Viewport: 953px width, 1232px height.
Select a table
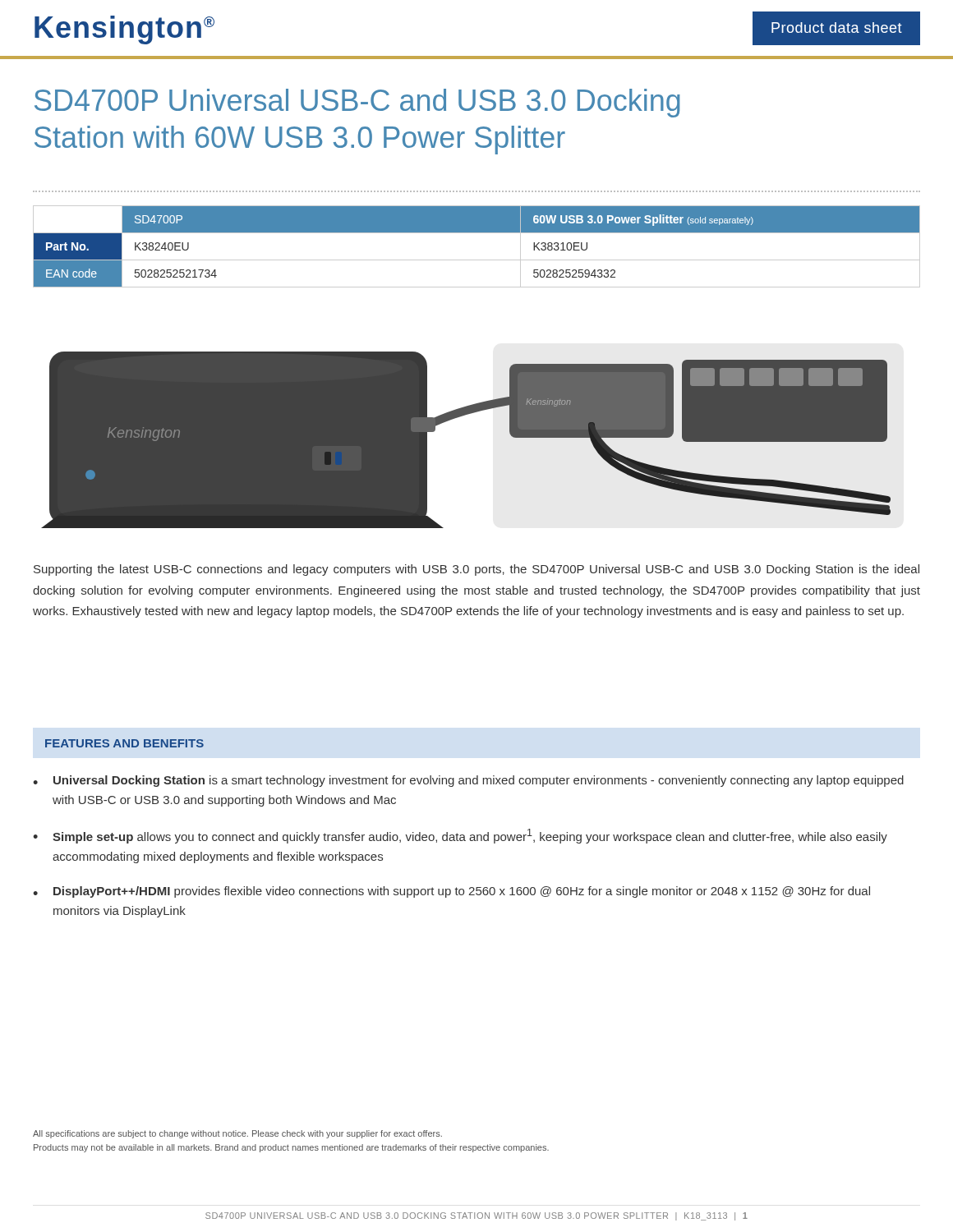pyautogui.click(x=476, y=246)
